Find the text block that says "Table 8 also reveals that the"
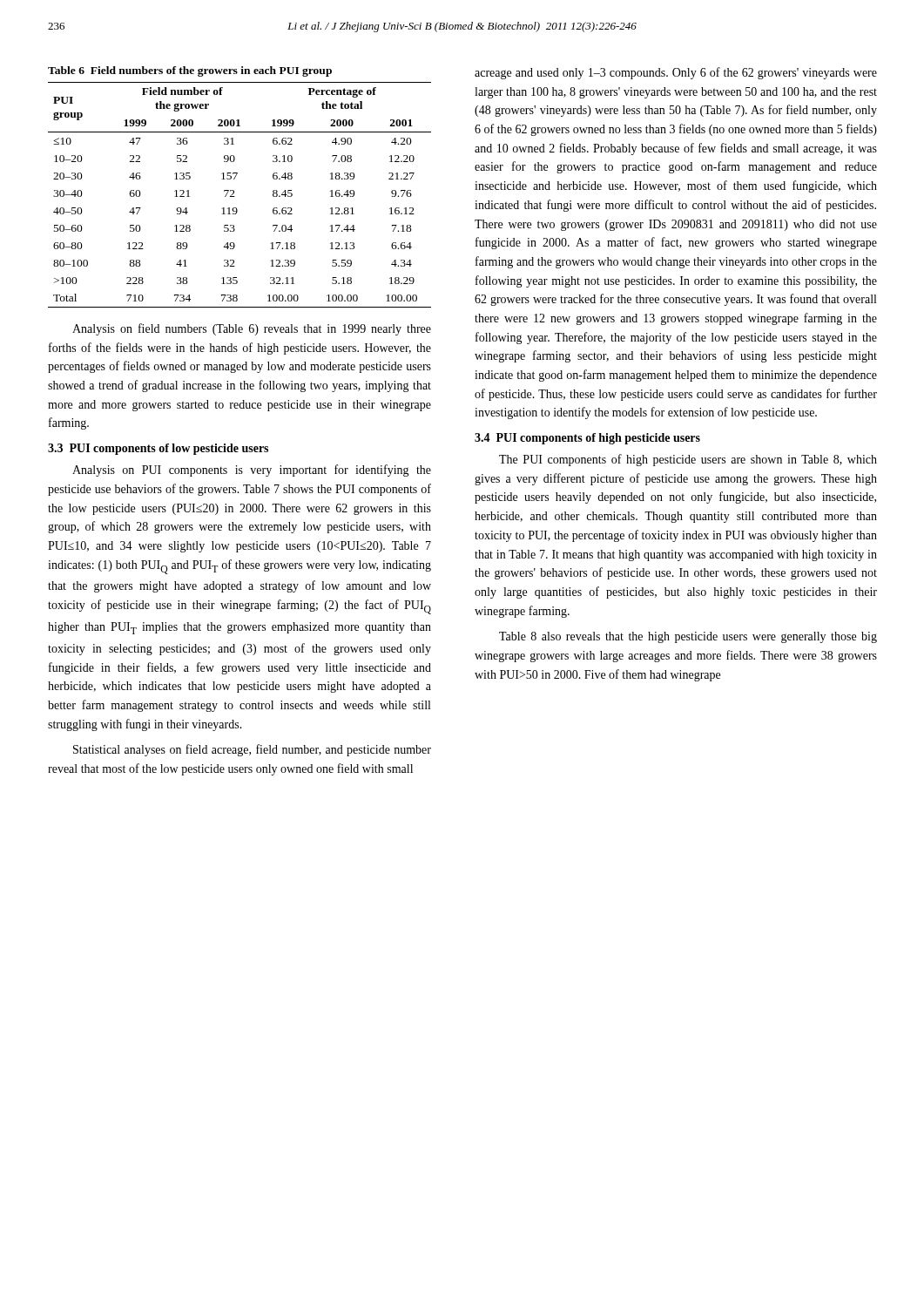The height and width of the screenshot is (1307, 924). tap(676, 656)
